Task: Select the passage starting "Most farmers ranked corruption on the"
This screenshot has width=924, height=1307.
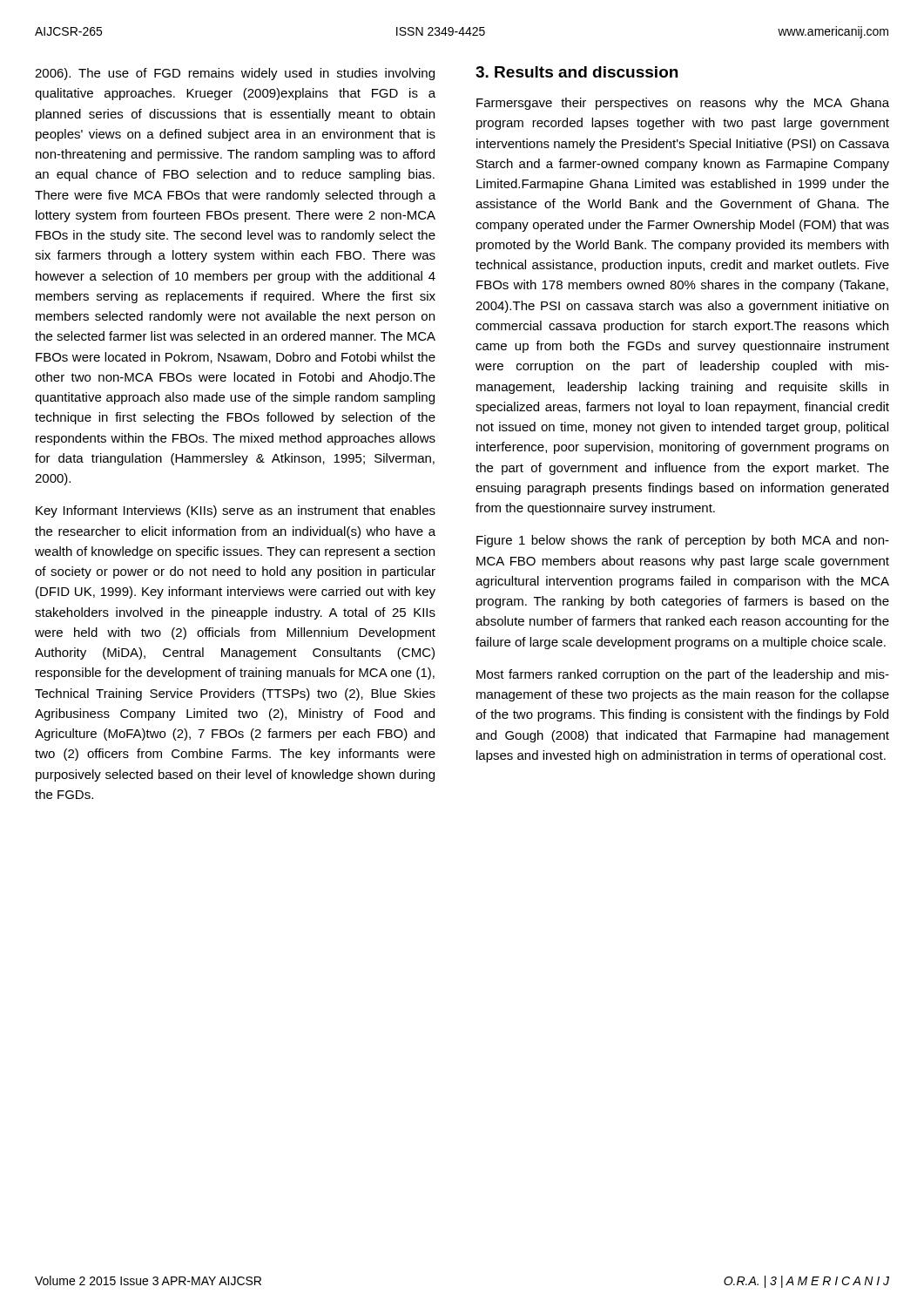Action: (x=682, y=714)
